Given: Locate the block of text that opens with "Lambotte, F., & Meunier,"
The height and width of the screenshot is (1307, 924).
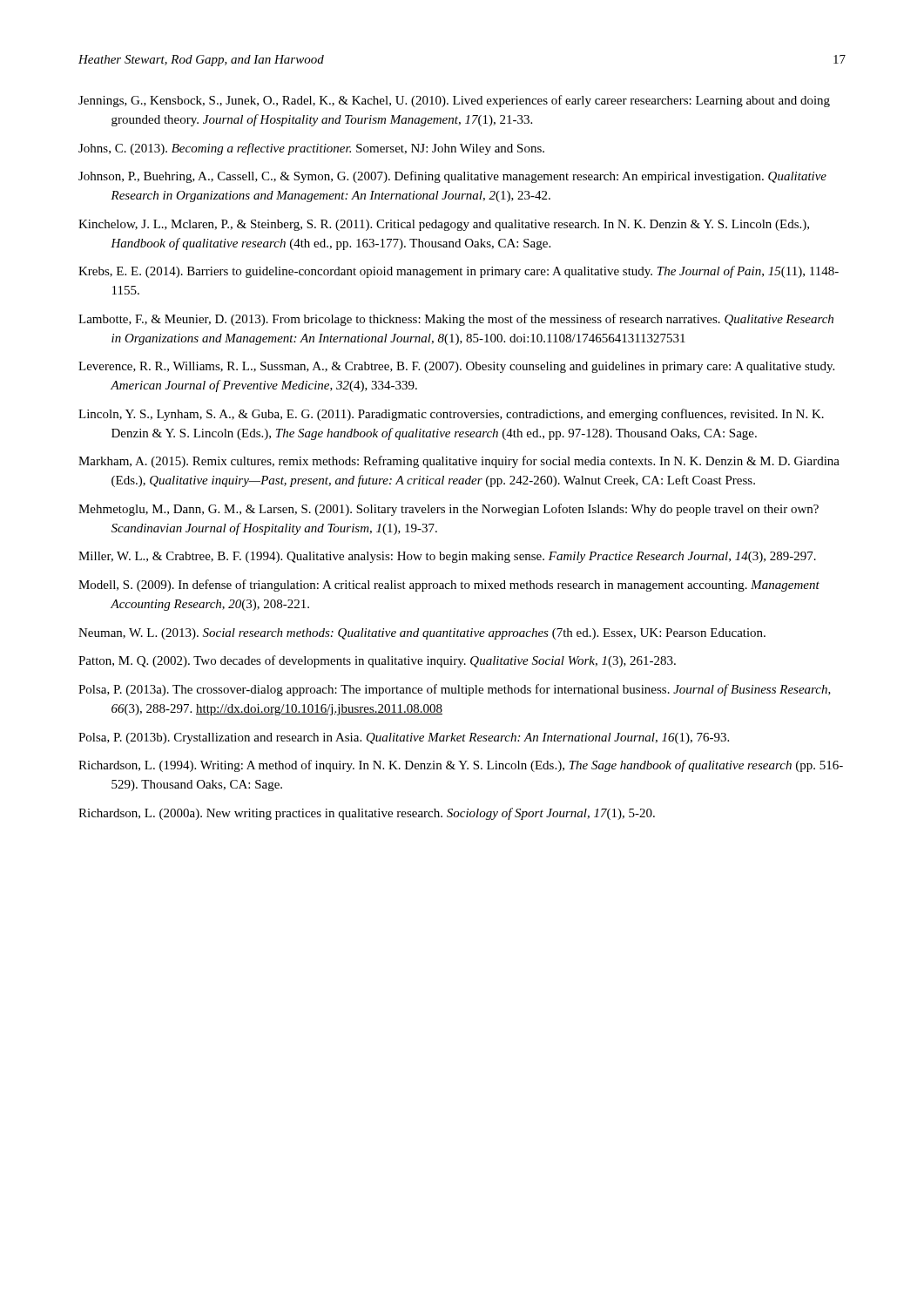Looking at the screenshot, I should (456, 328).
